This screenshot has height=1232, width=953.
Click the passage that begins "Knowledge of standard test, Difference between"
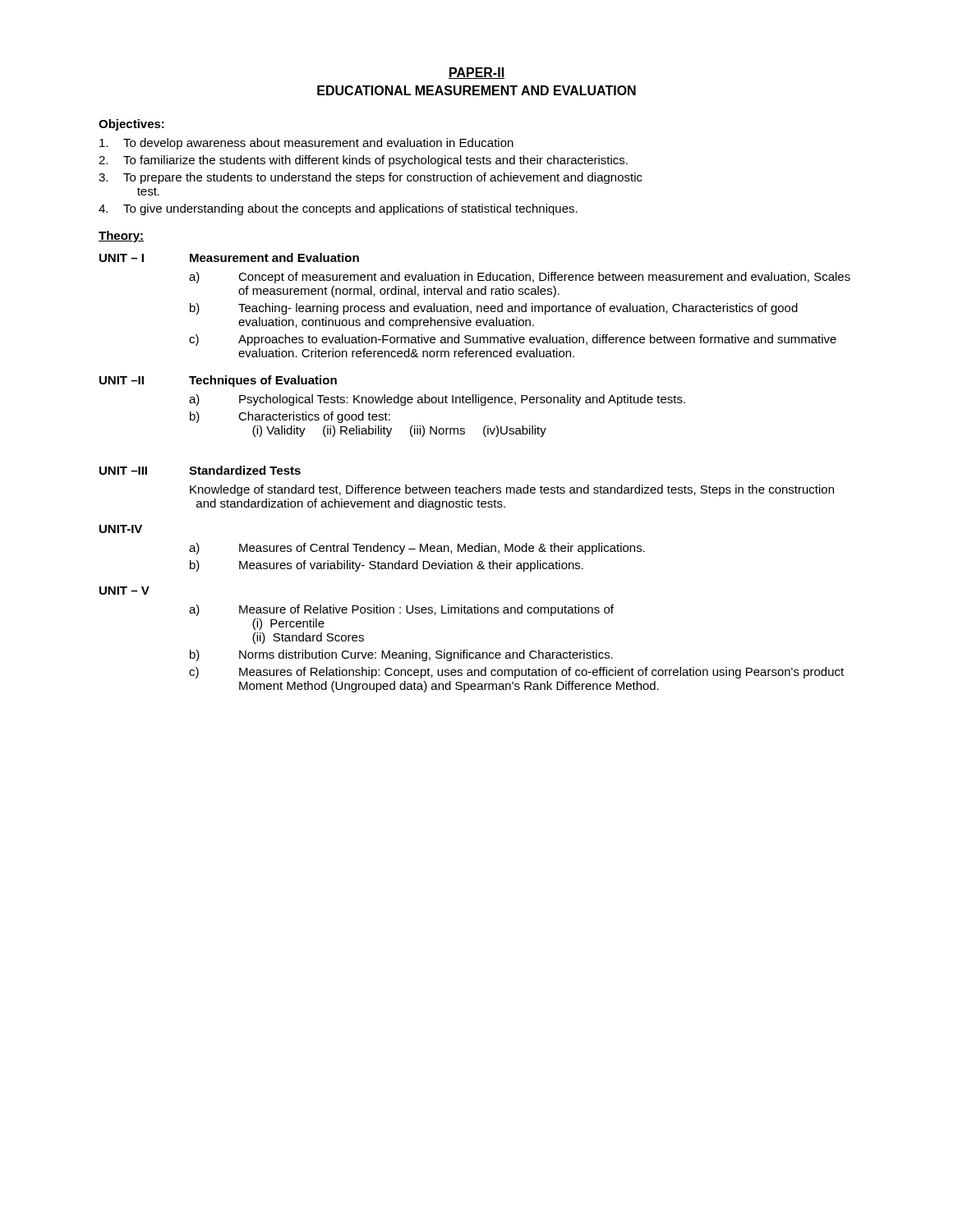click(x=512, y=496)
